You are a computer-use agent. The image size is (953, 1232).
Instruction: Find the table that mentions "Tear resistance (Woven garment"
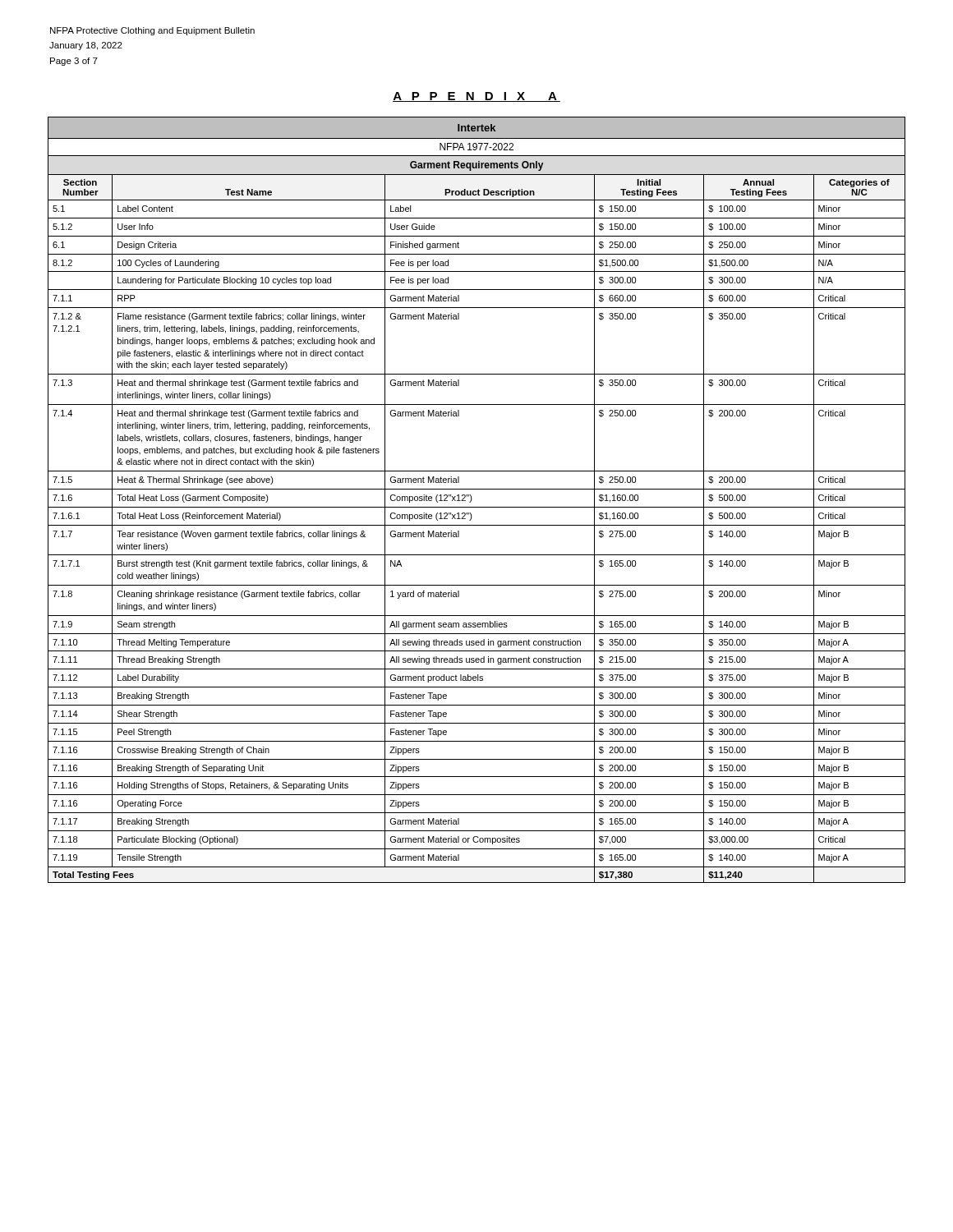476,500
